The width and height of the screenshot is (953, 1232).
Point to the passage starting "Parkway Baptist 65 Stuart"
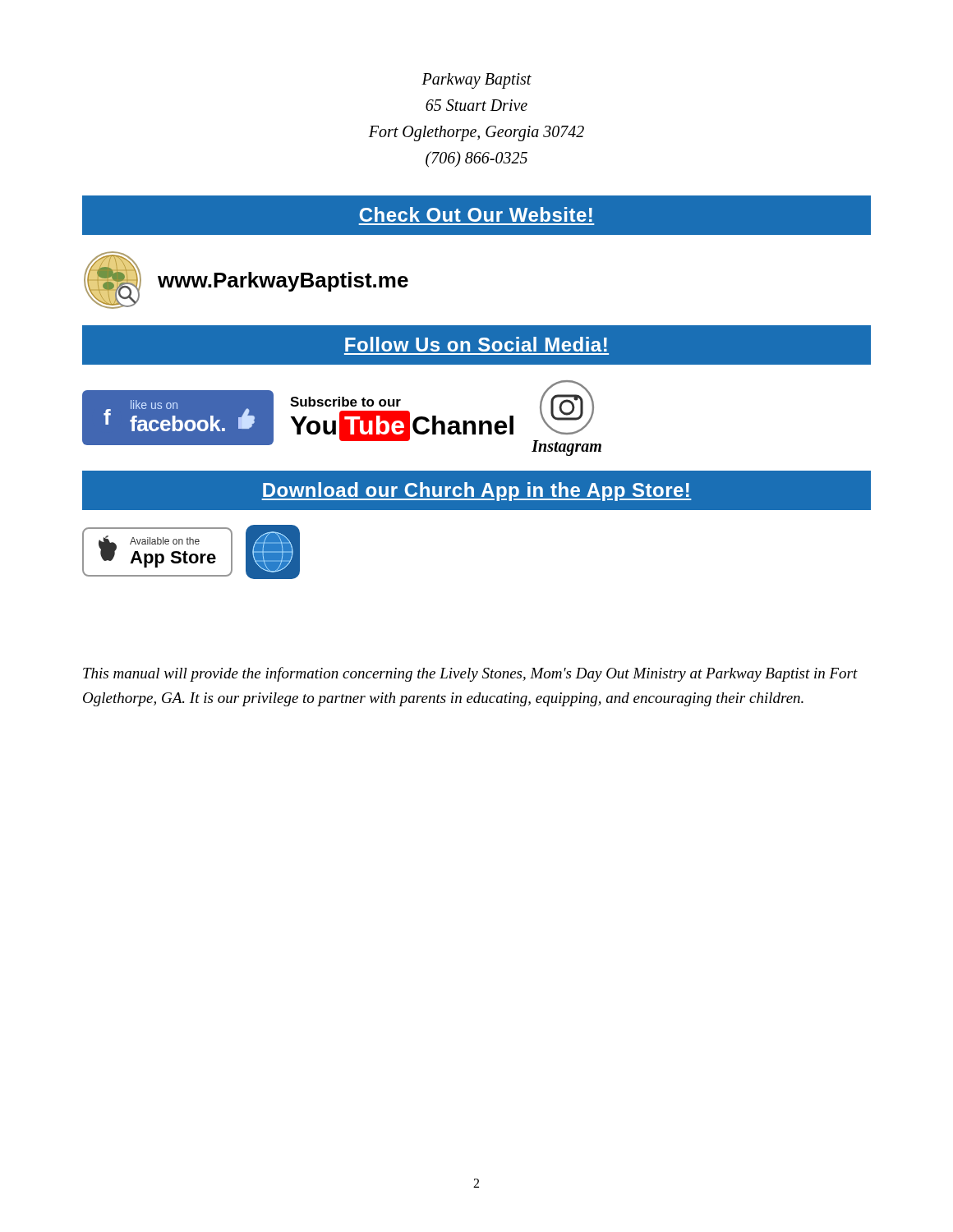(x=476, y=118)
